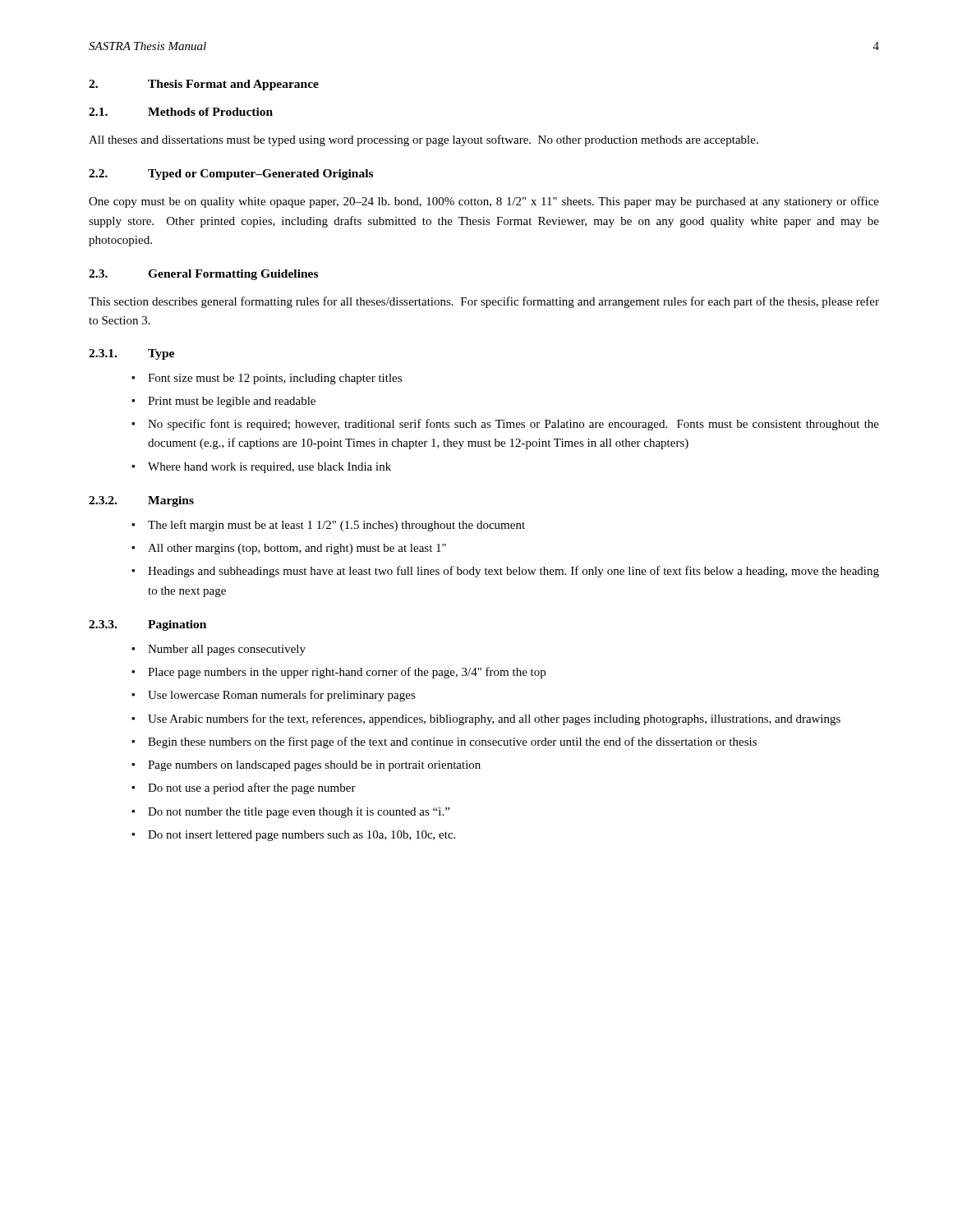The height and width of the screenshot is (1232, 953).
Task: Click on the list item containing "Do not use a period after"
Action: click(x=252, y=788)
